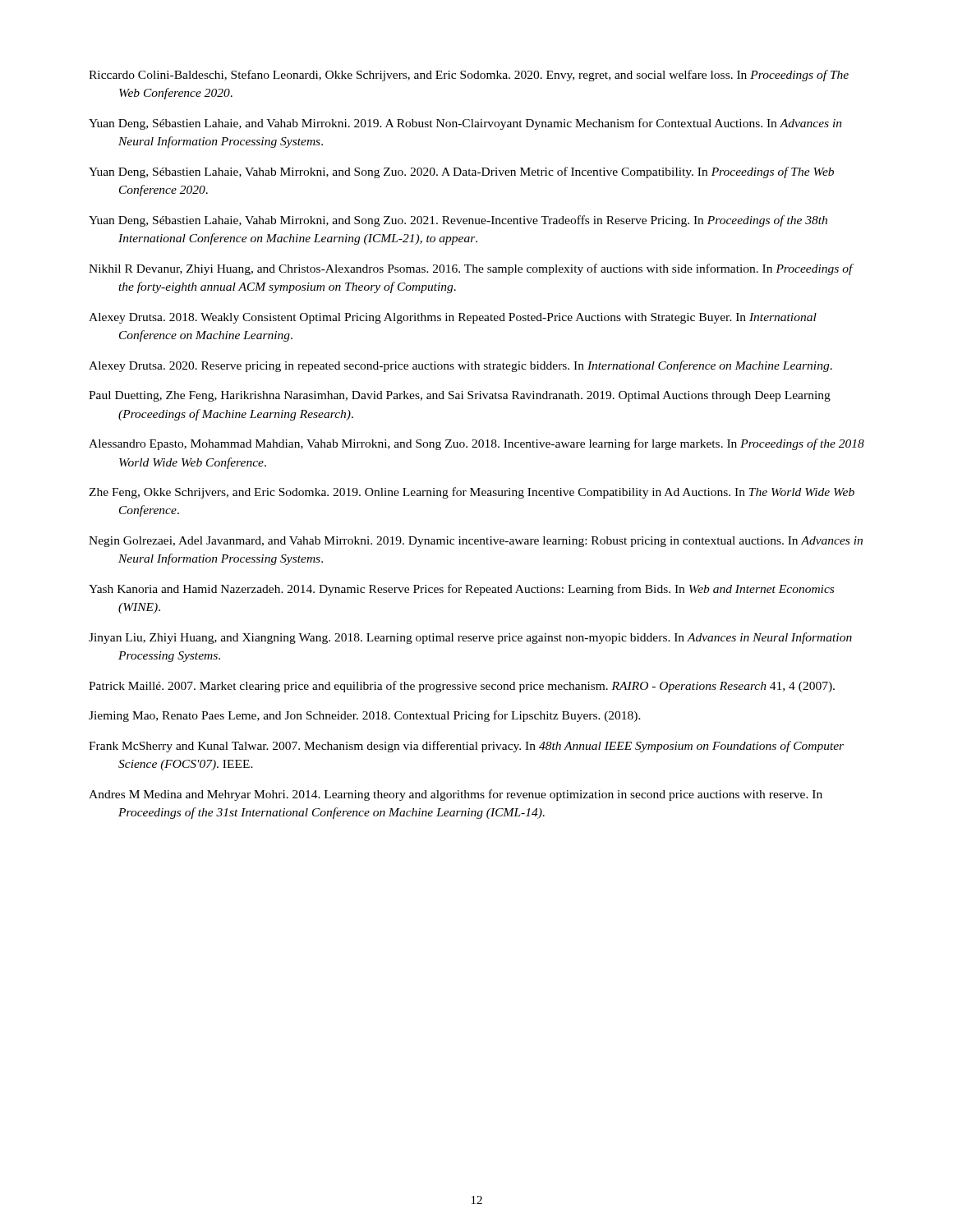Select the list item with the text "Jinyan Liu, Zhiyi Huang, and Xiangning Wang. 2018."

470,646
